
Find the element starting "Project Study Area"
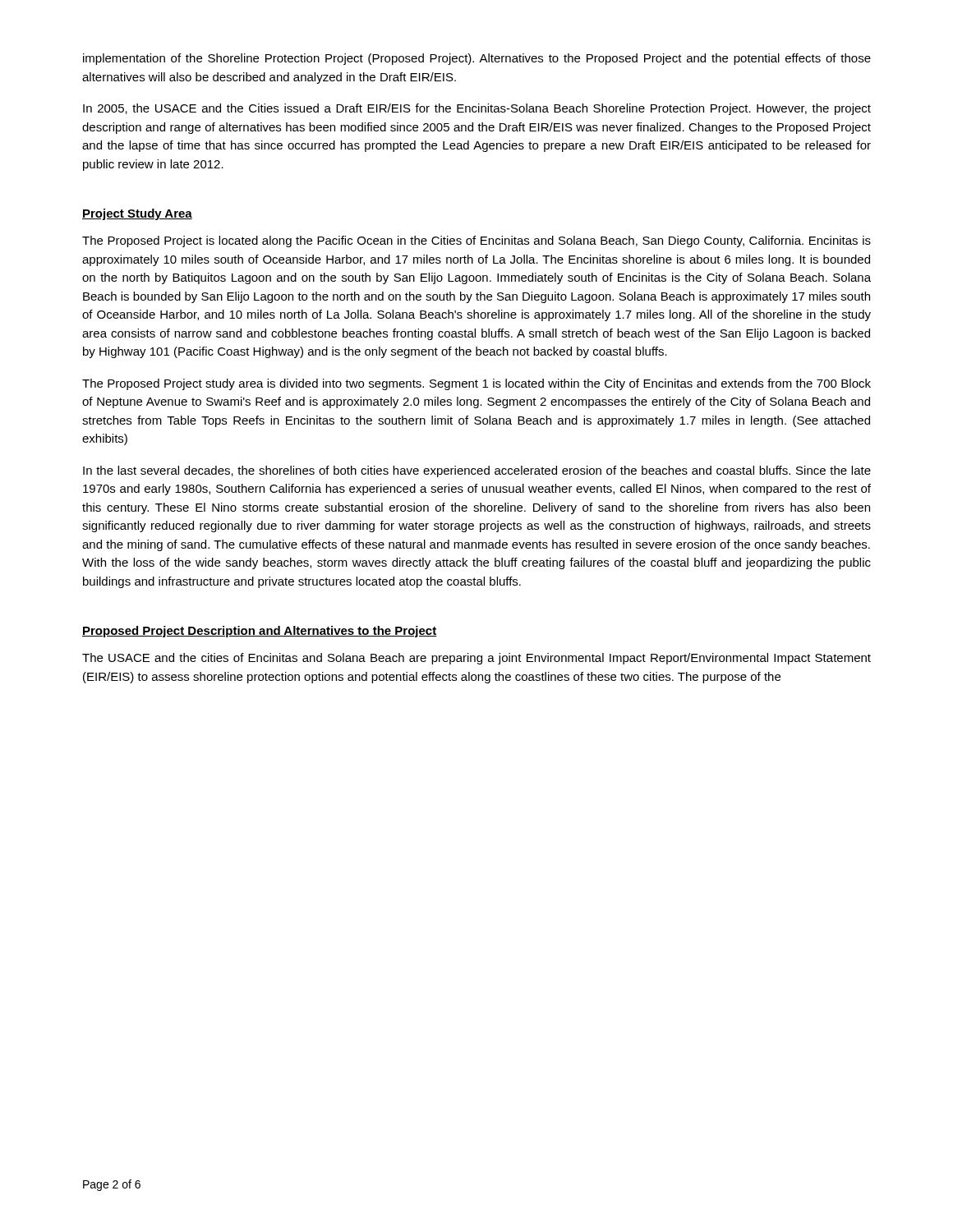(137, 213)
